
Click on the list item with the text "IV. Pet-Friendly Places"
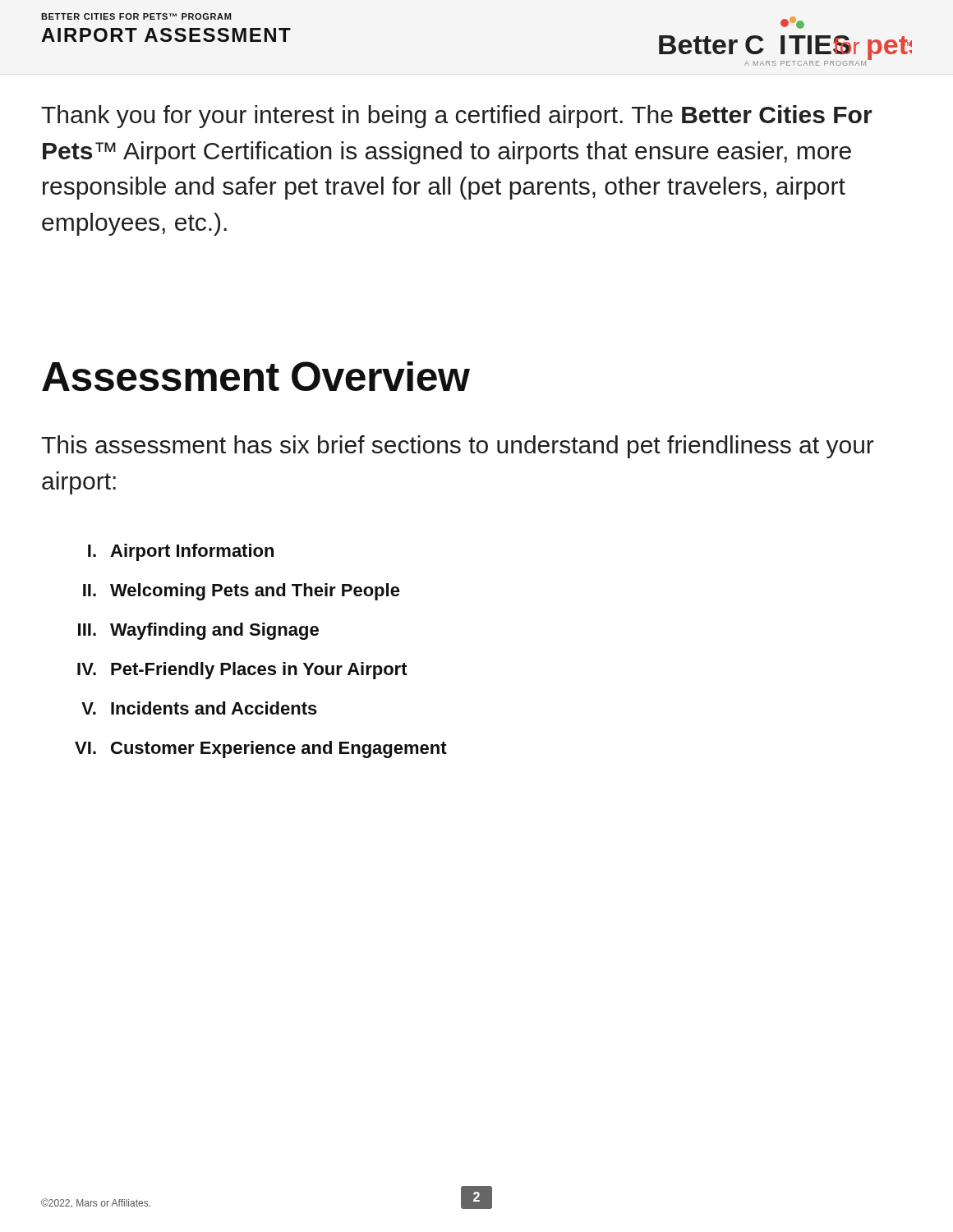[224, 669]
